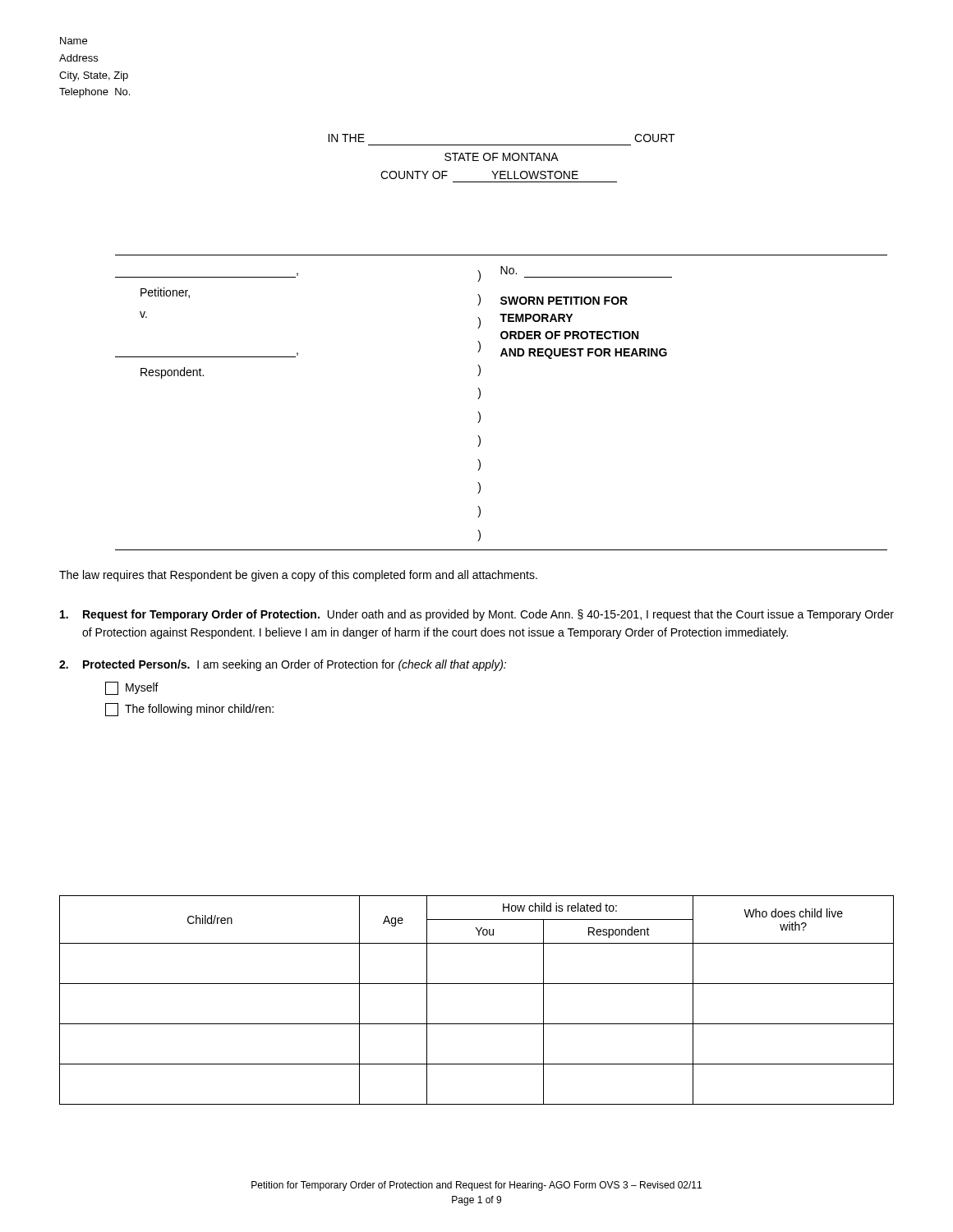Locate the block of text that opens with "The law requires that Respondent be given a"
The image size is (953, 1232).
pos(299,575)
